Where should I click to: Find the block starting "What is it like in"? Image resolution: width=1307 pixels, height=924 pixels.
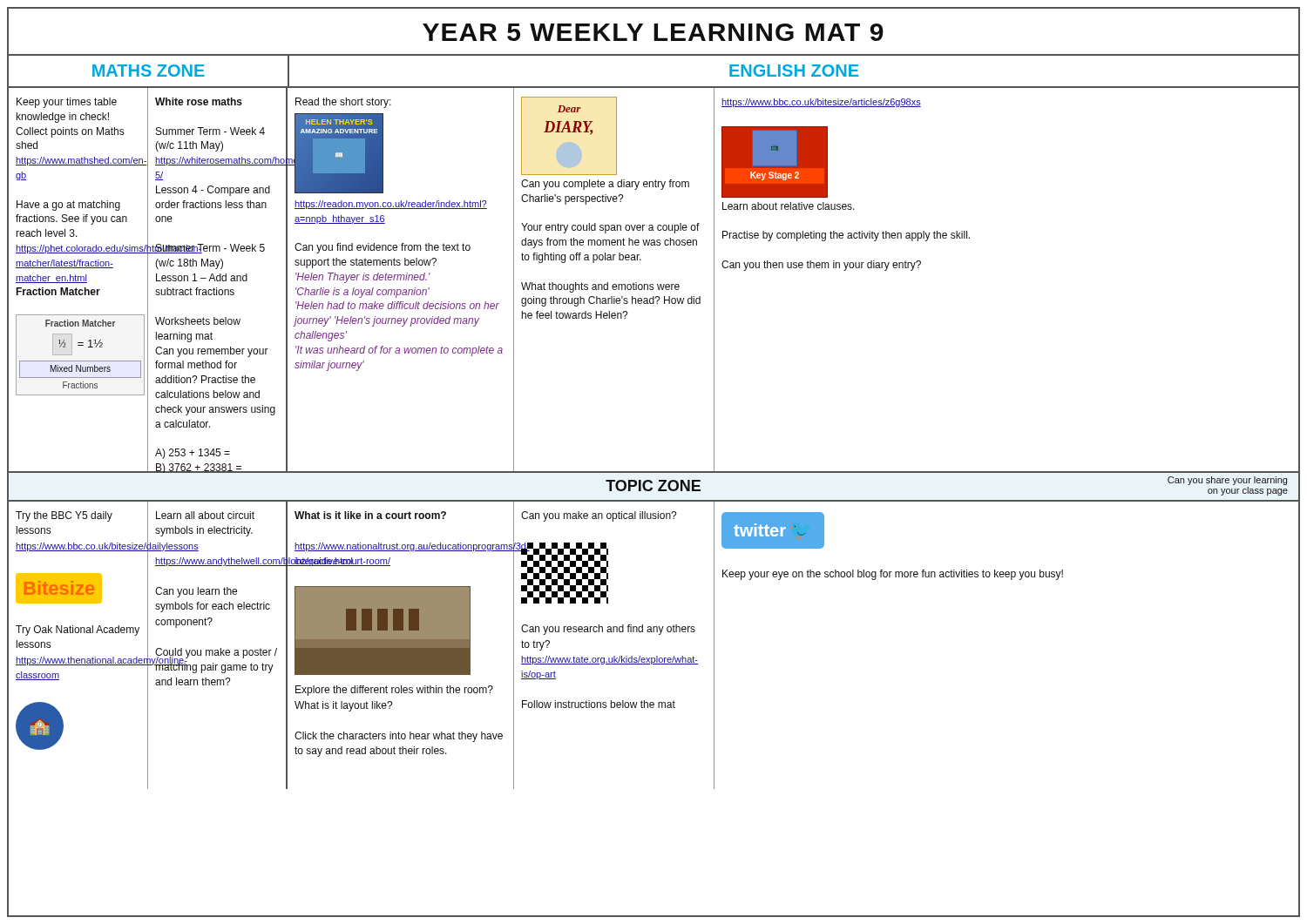404,633
